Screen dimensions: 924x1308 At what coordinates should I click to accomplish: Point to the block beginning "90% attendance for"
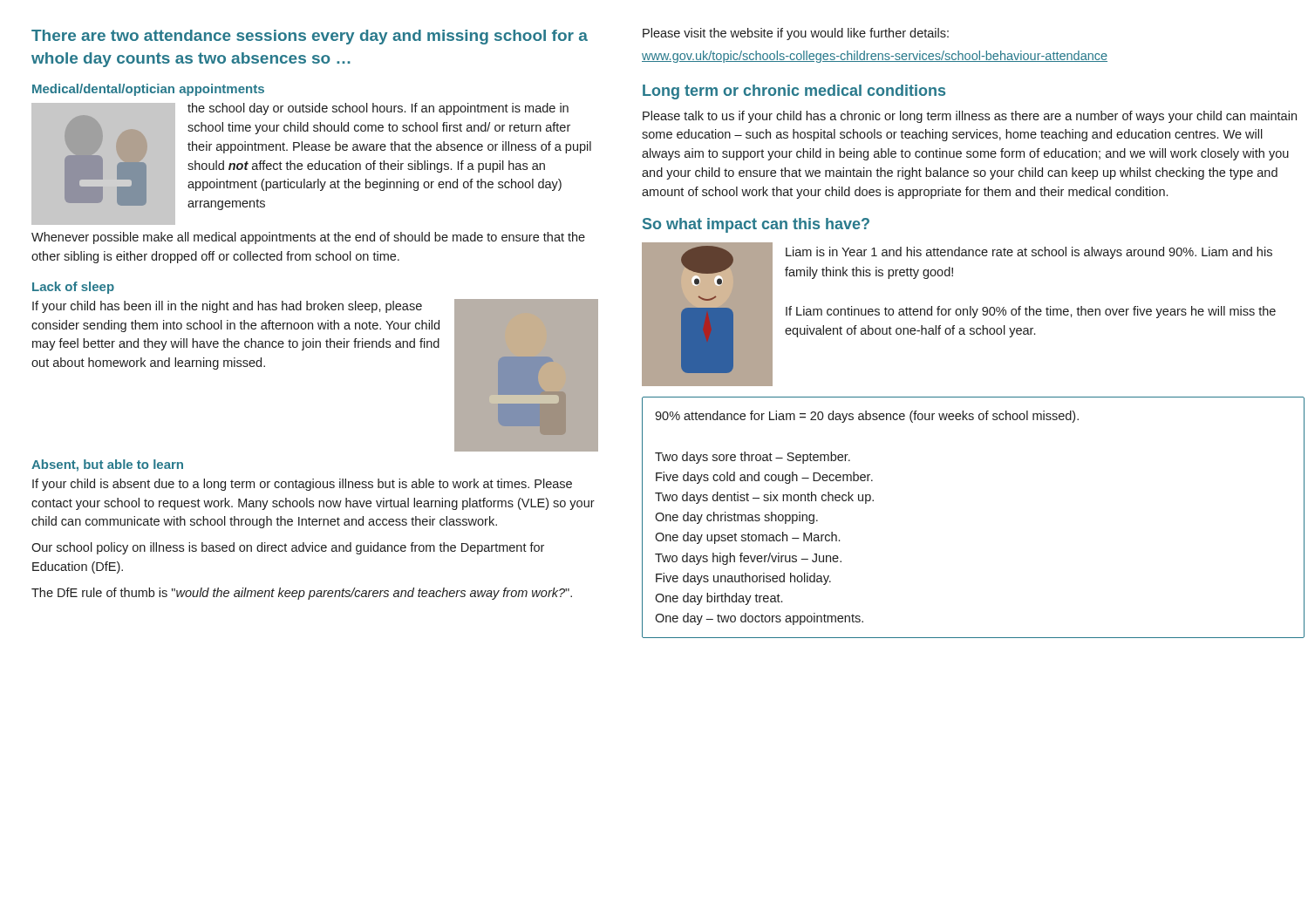point(867,417)
